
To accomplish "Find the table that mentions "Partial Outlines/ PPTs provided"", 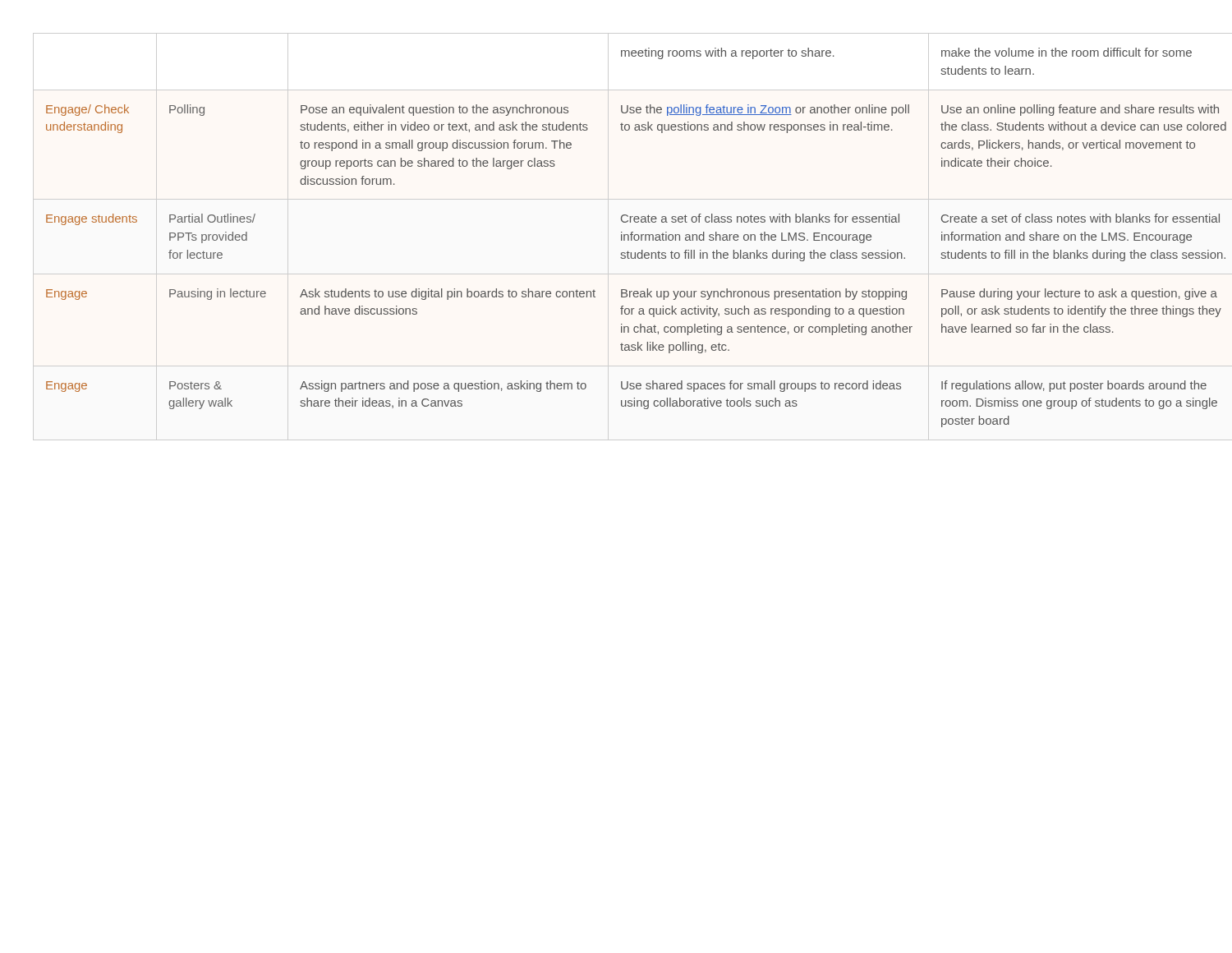I will pyautogui.click(x=616, y=237).
